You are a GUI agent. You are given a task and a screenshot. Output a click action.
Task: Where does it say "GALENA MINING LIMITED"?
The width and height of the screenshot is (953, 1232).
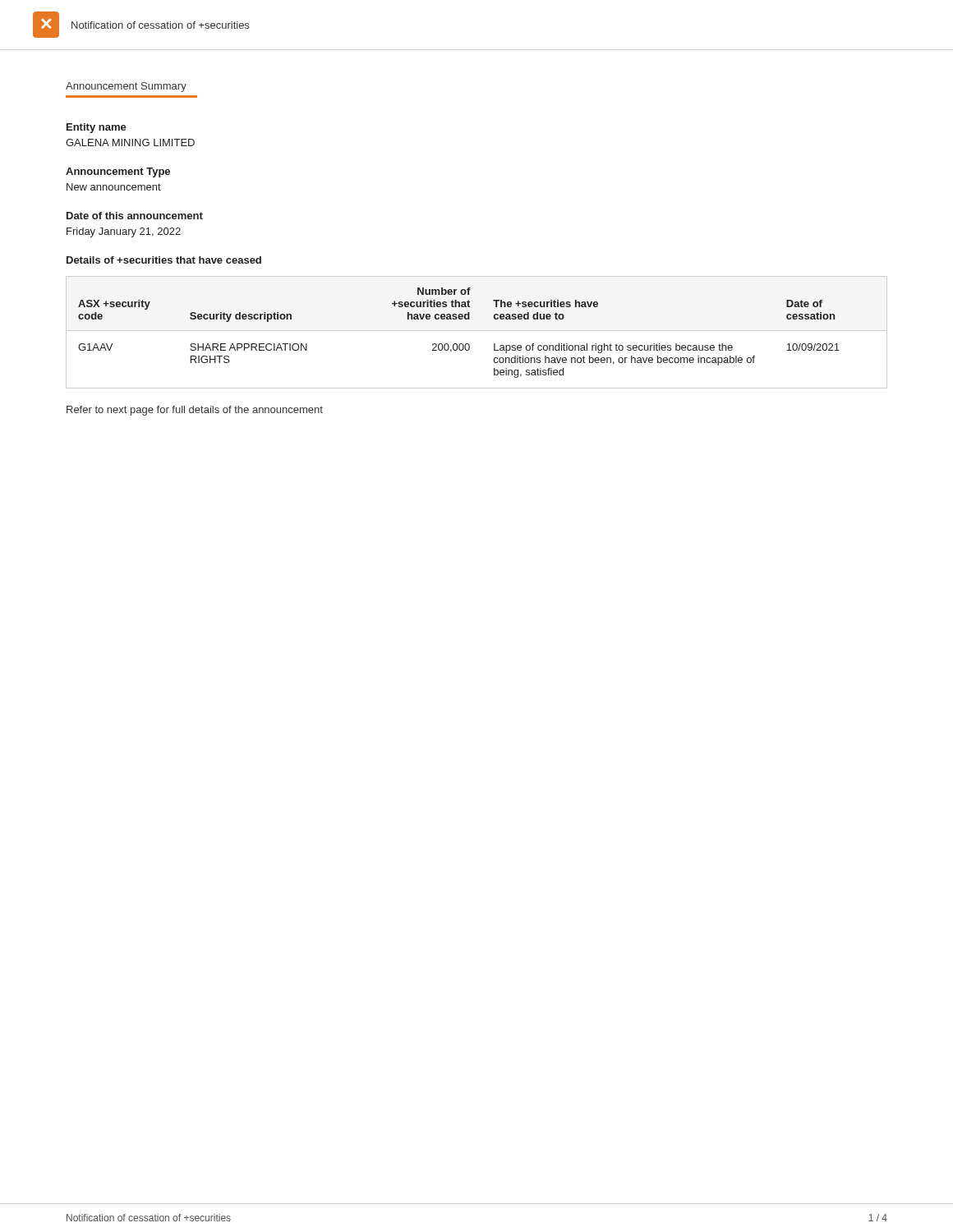pos(130,143)
